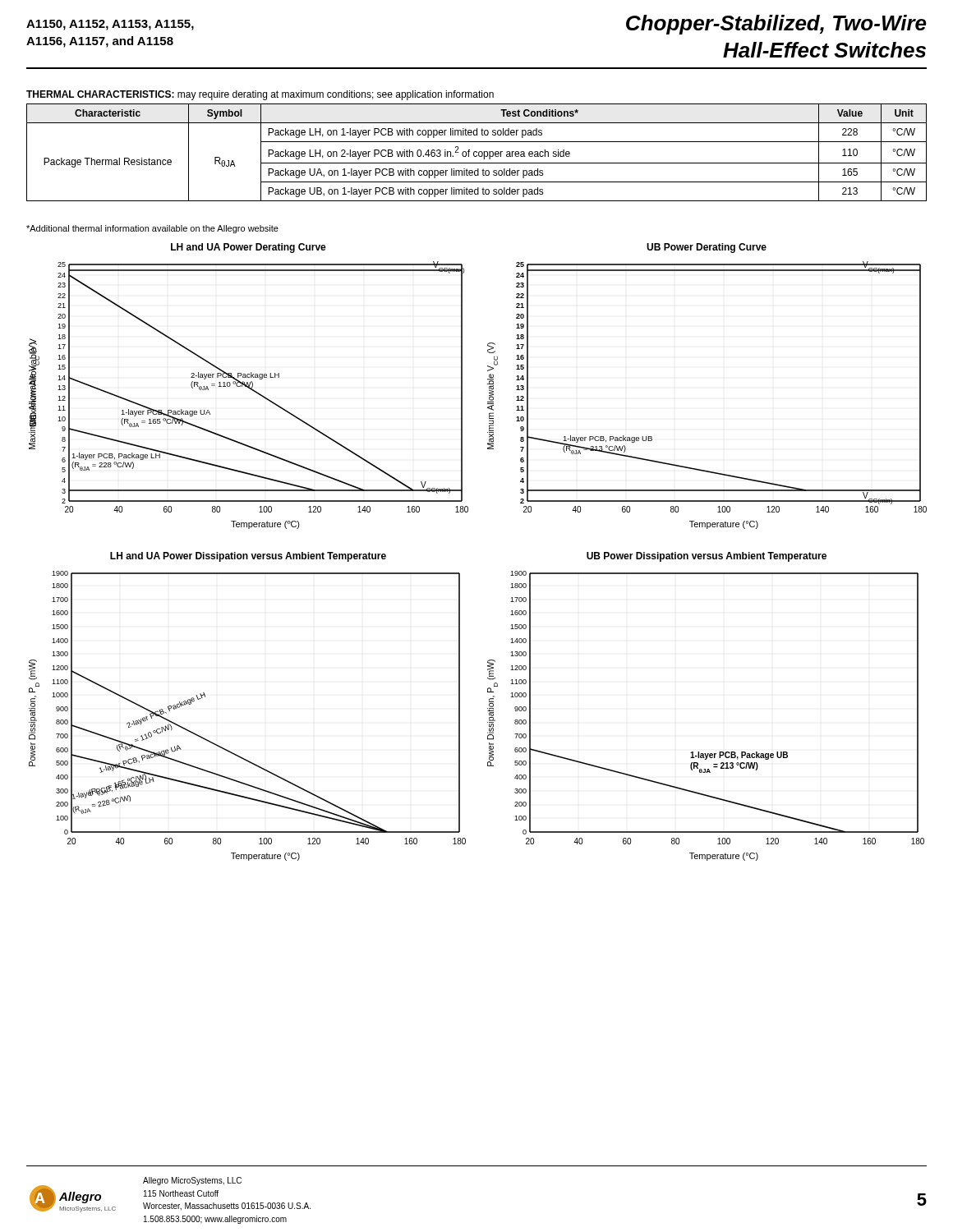Image resolution: width=953 pixels, height=1232 pixels.
Task: Navigate to the element starting "UB Power Derating Curve"
Action: point(707,247)
